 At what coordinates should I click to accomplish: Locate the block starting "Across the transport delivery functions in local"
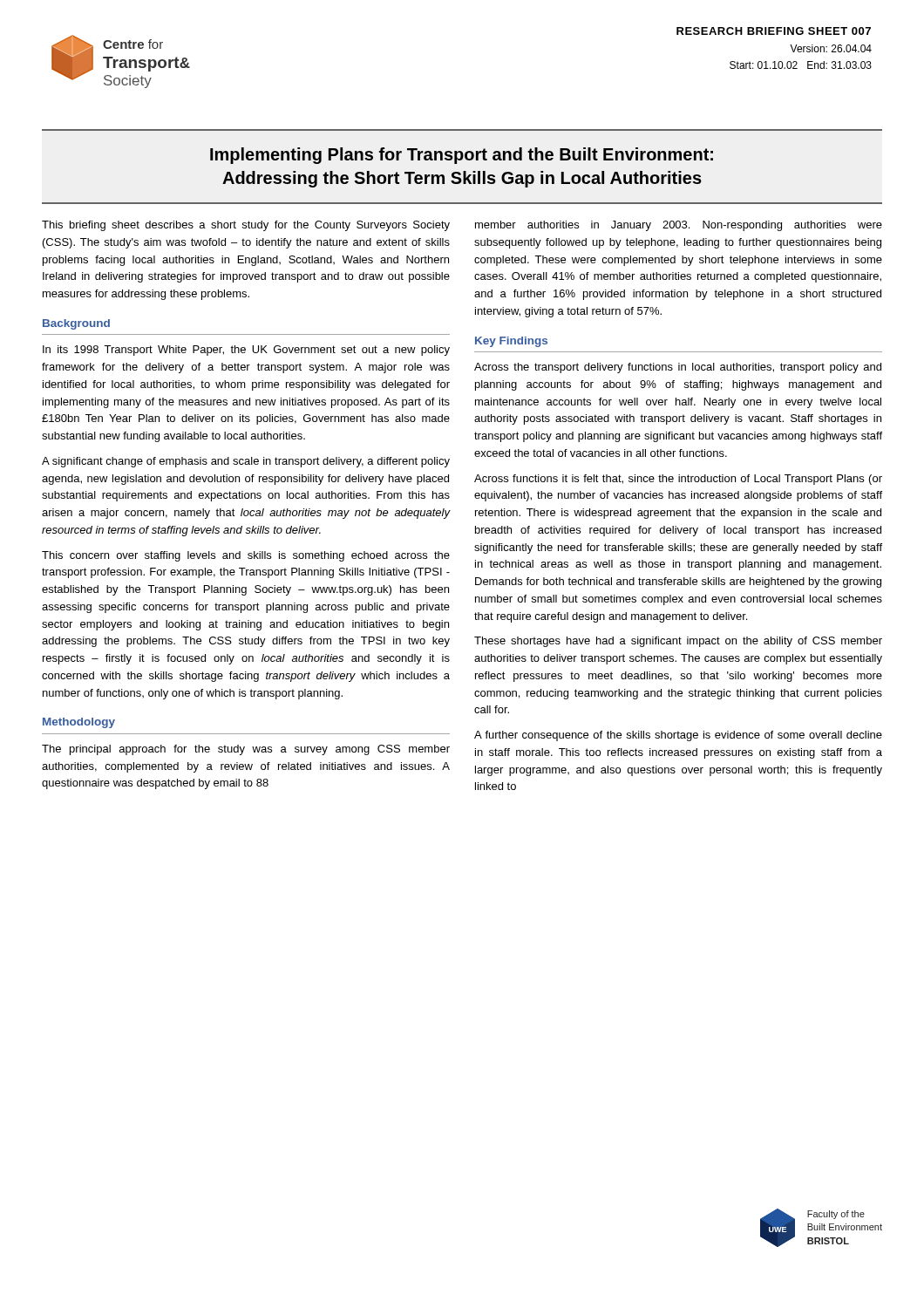[x=678, y=410]
